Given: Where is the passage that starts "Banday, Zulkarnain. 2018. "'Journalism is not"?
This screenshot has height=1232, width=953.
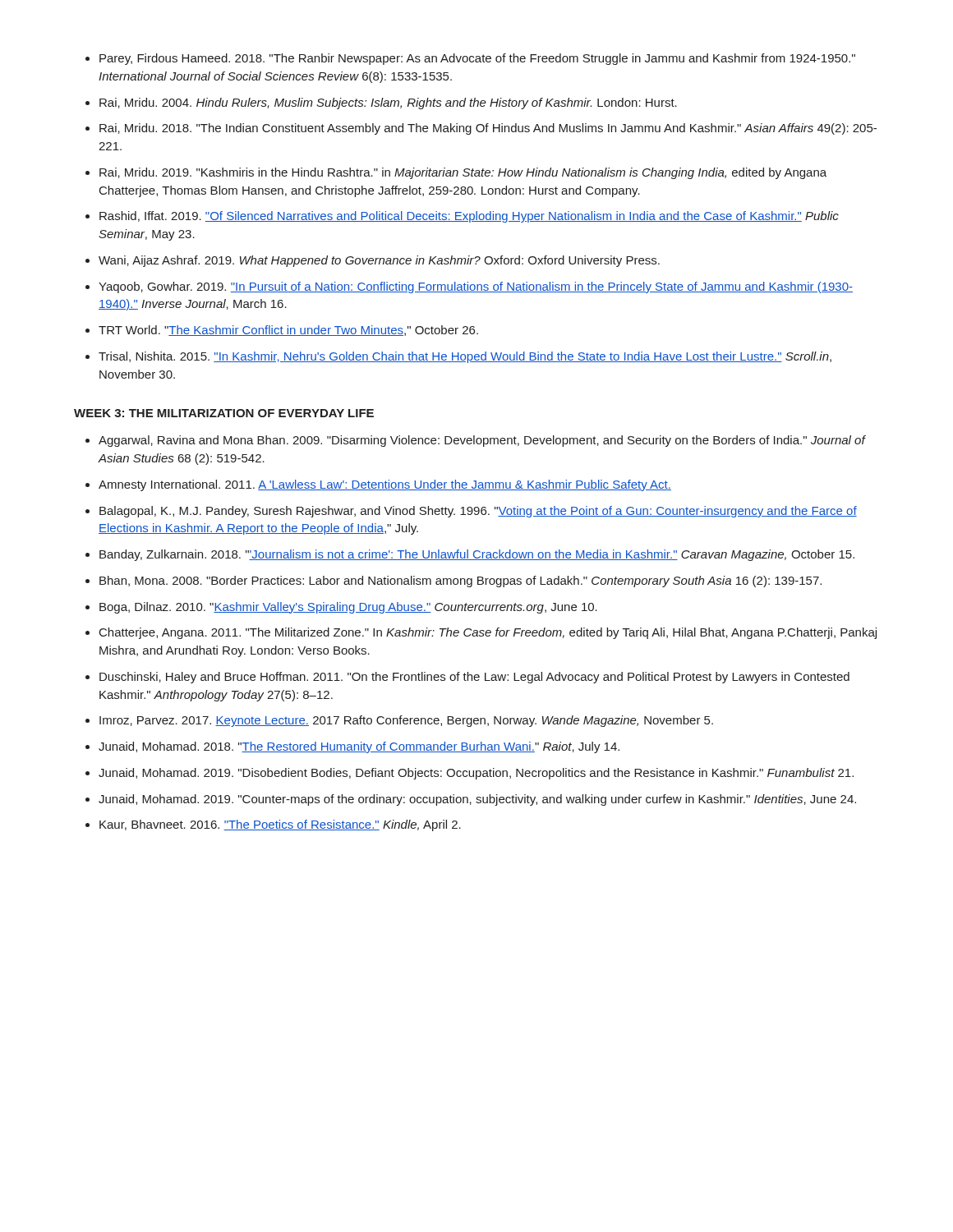Looking at the screenshot, I should 489,554.
